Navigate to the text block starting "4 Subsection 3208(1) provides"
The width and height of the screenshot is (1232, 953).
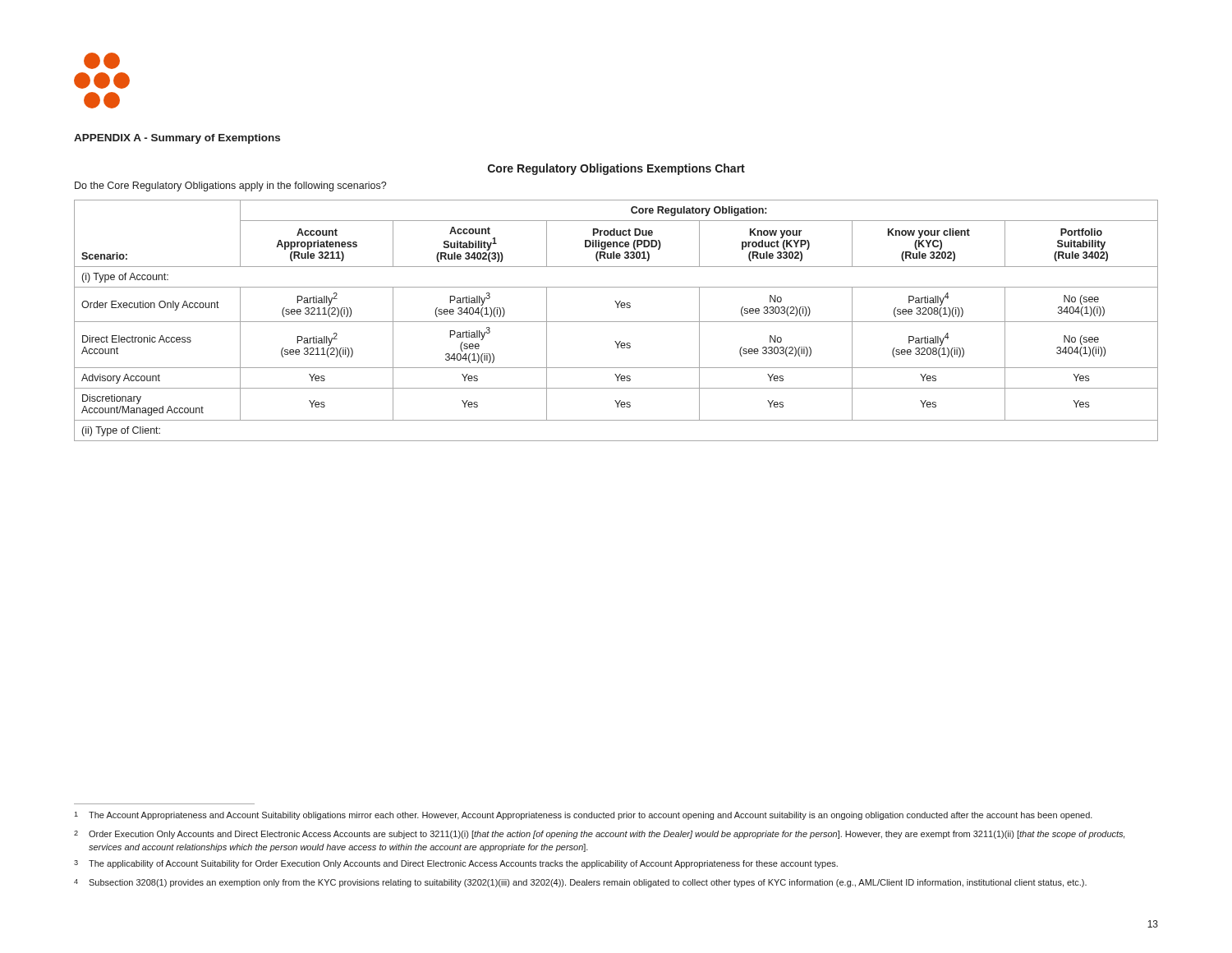click(616, 884)
